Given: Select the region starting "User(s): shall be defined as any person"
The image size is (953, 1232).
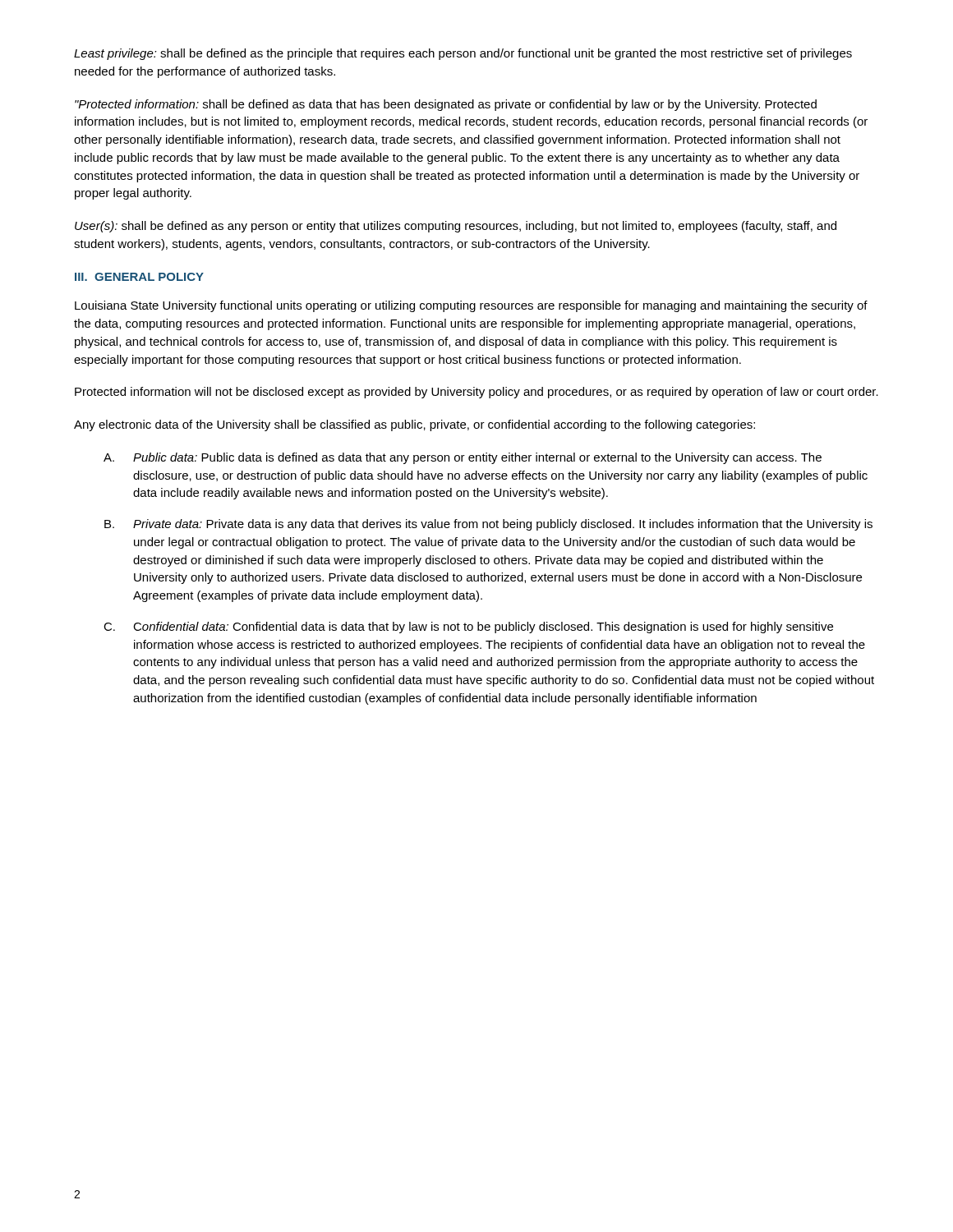Looking at the screenshot, I should (456, 234).
